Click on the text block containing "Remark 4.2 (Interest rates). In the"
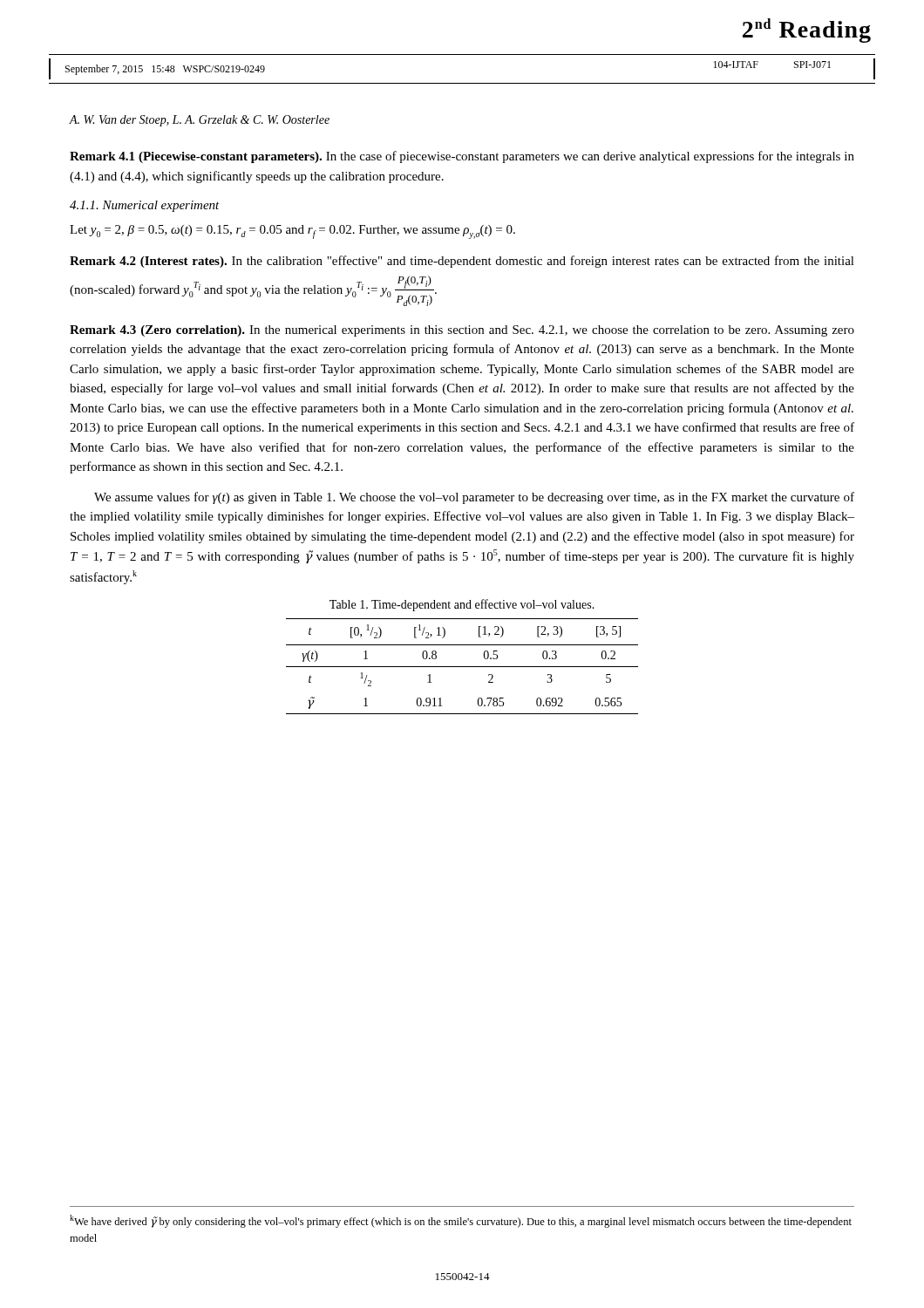This screenshot has width=924, height=1308. coord(462,262)
